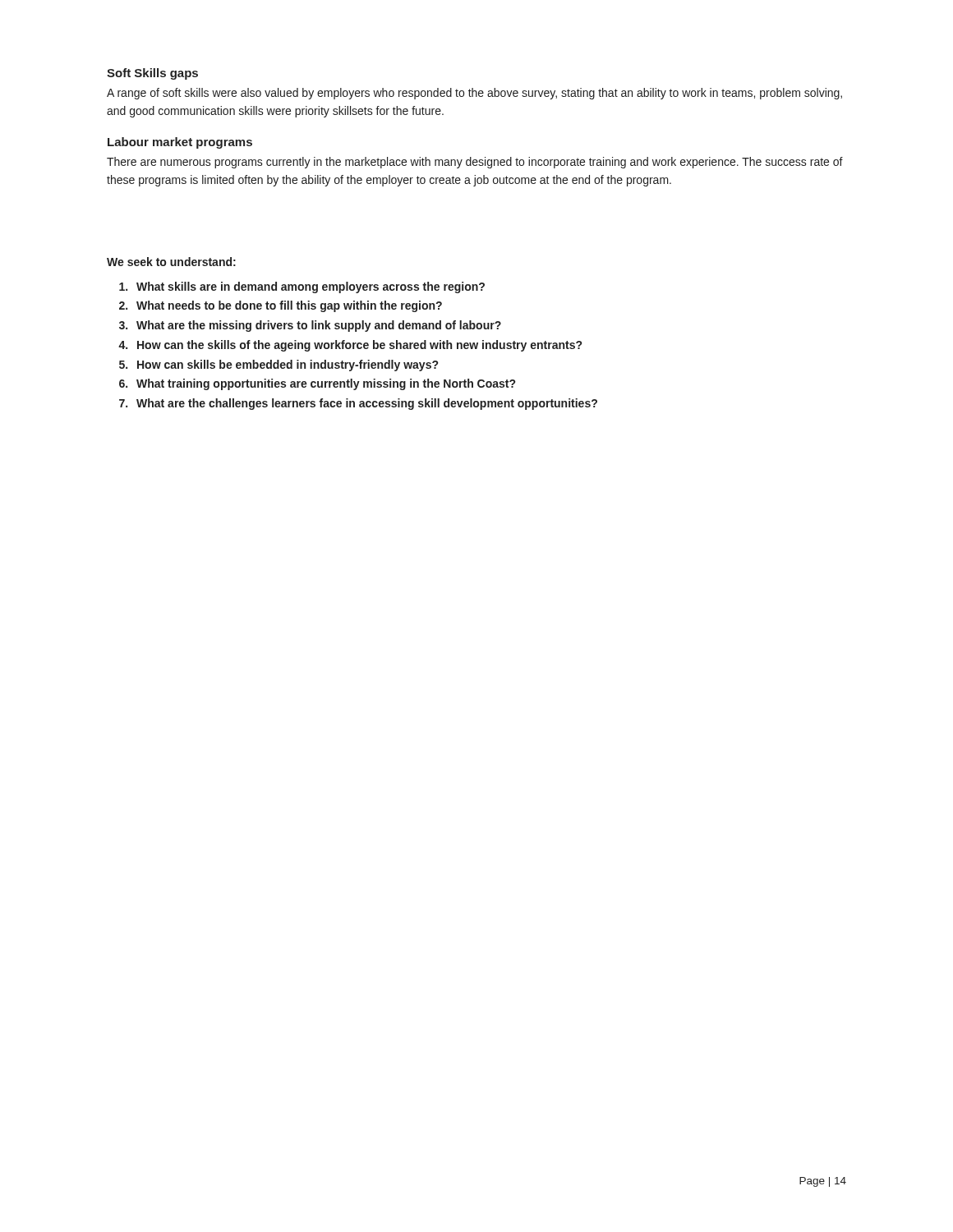Screen dimensions: 1232x953
Task: Where is the passage that starts "What are the challenges learners"?
Action: 367,403
